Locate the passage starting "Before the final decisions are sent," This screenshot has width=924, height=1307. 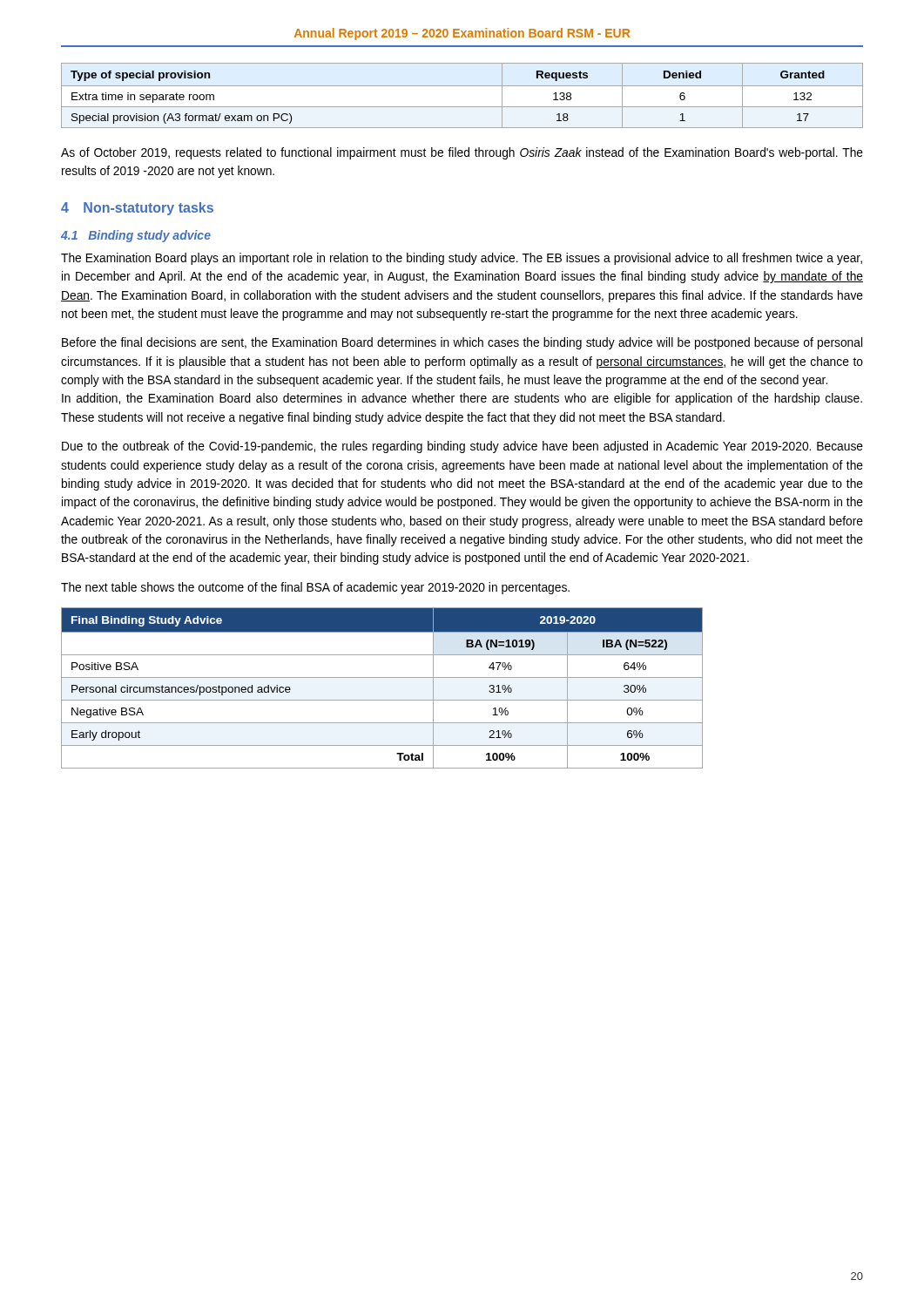[462, 380]
